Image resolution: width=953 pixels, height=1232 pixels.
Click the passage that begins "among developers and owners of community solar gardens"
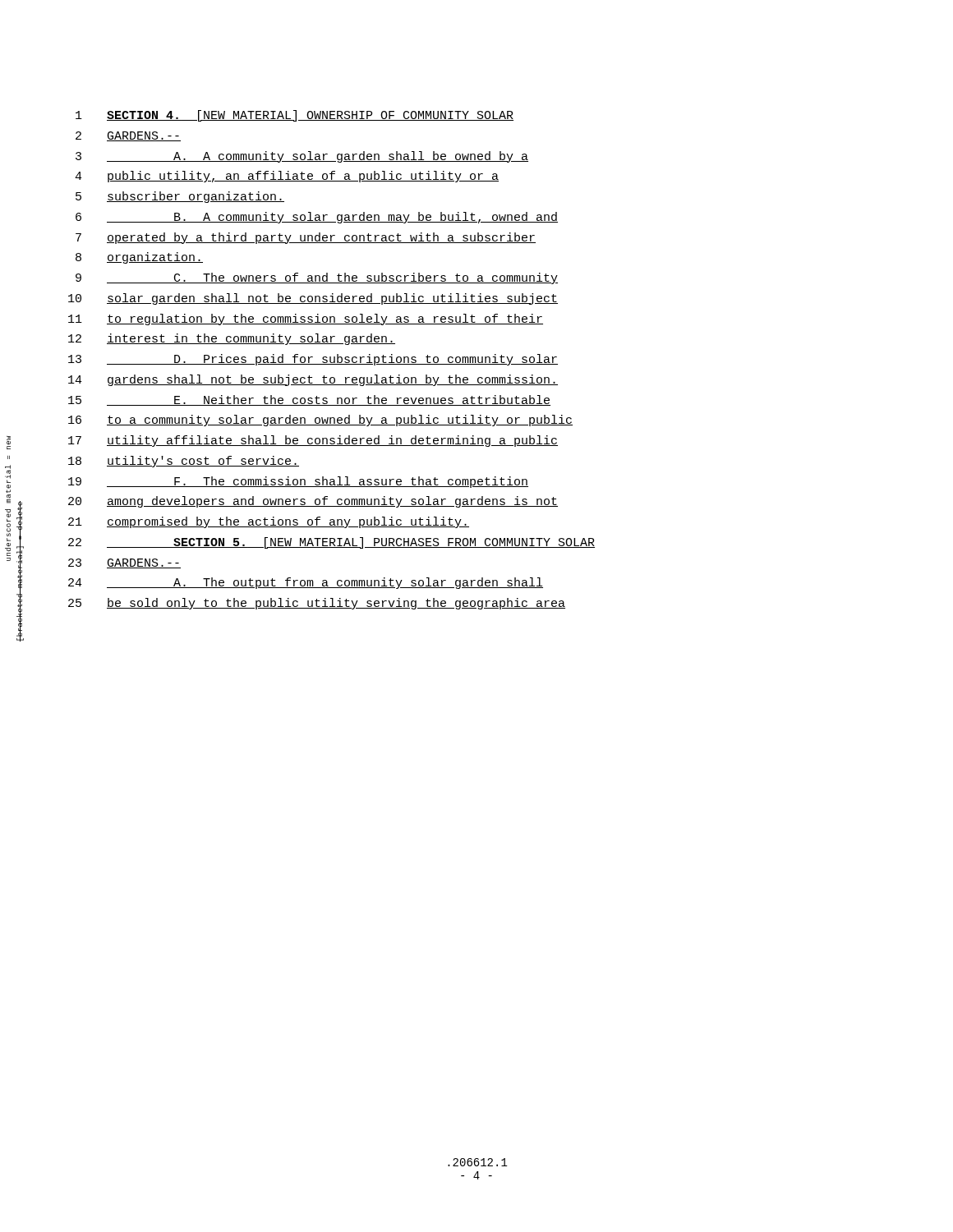coord(332,503)
